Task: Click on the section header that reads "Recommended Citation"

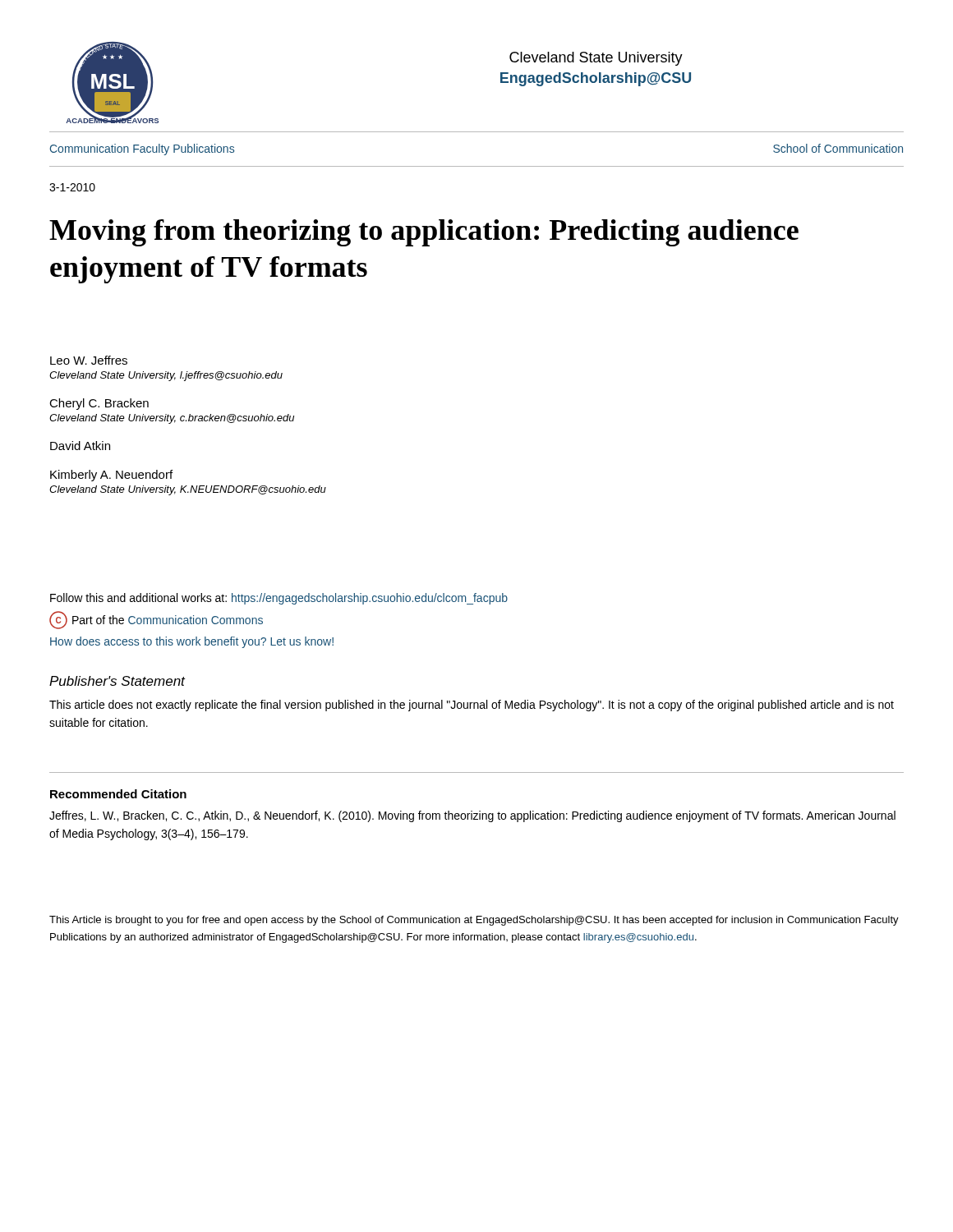Action: [x=118, y=794]
